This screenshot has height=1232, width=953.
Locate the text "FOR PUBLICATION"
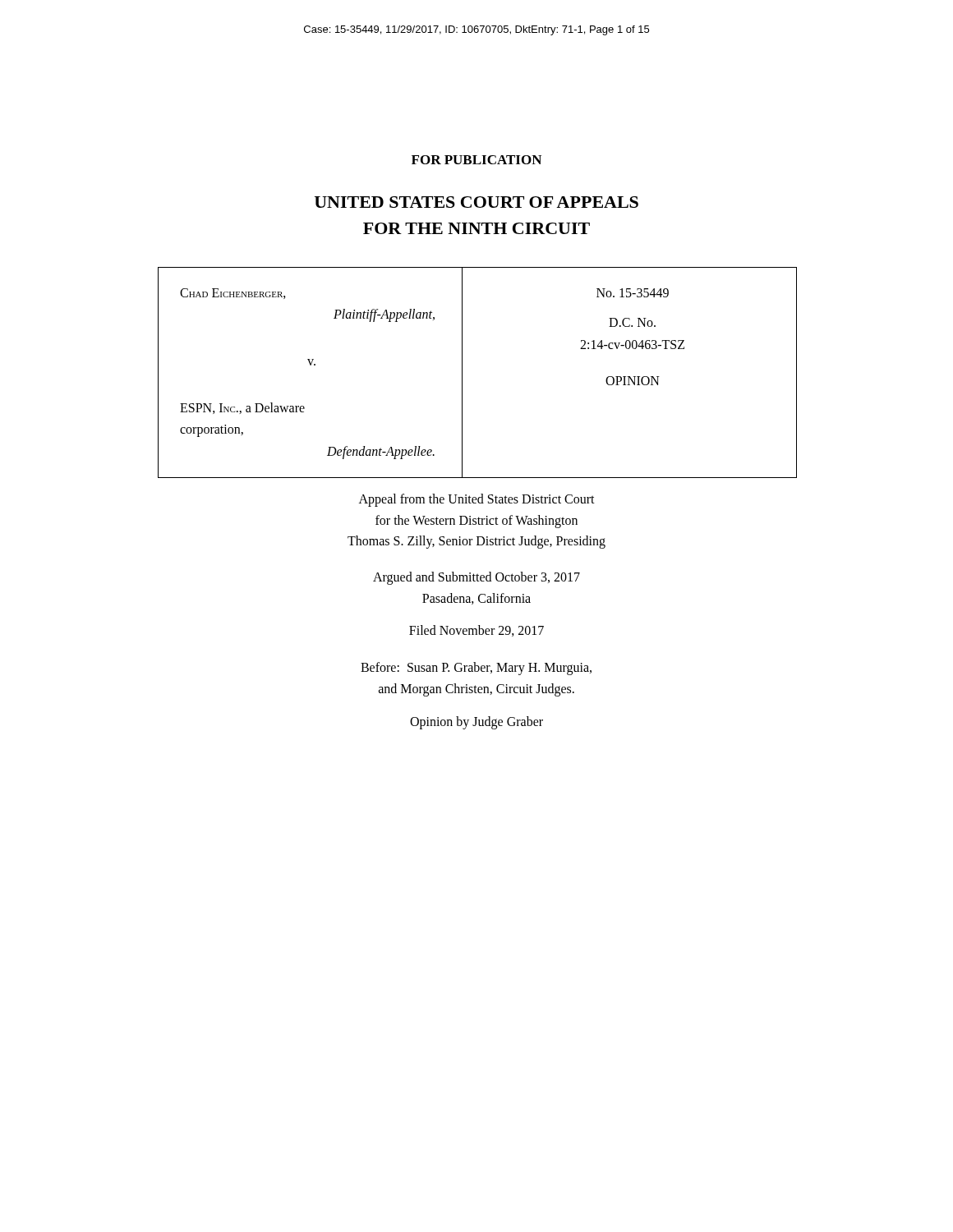click(x=476, y=160)
